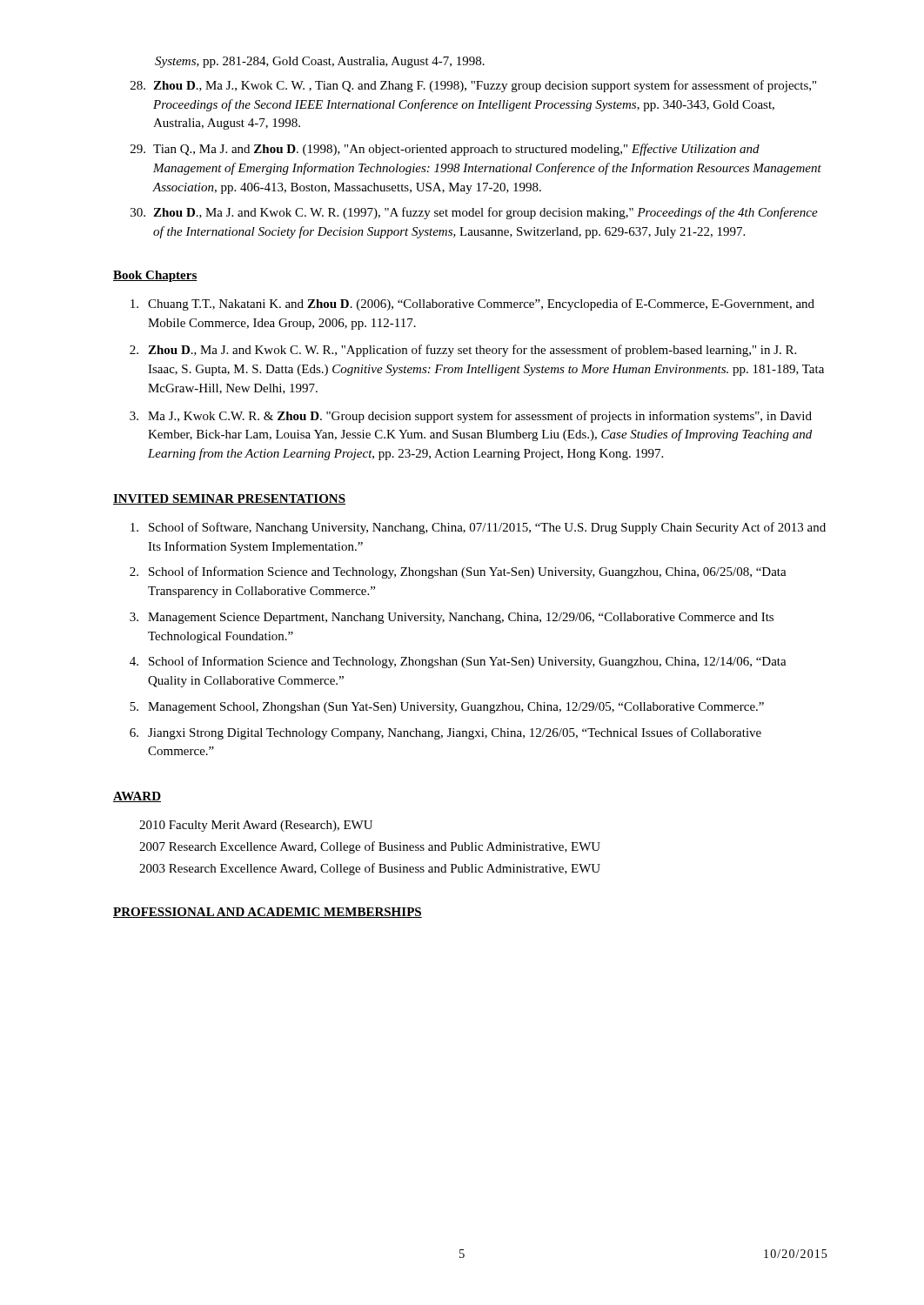Viewport: 924px width, 1305px height.
Task: Select the list item that reads "30. Zhou D.,"
Action: [471, 223]
